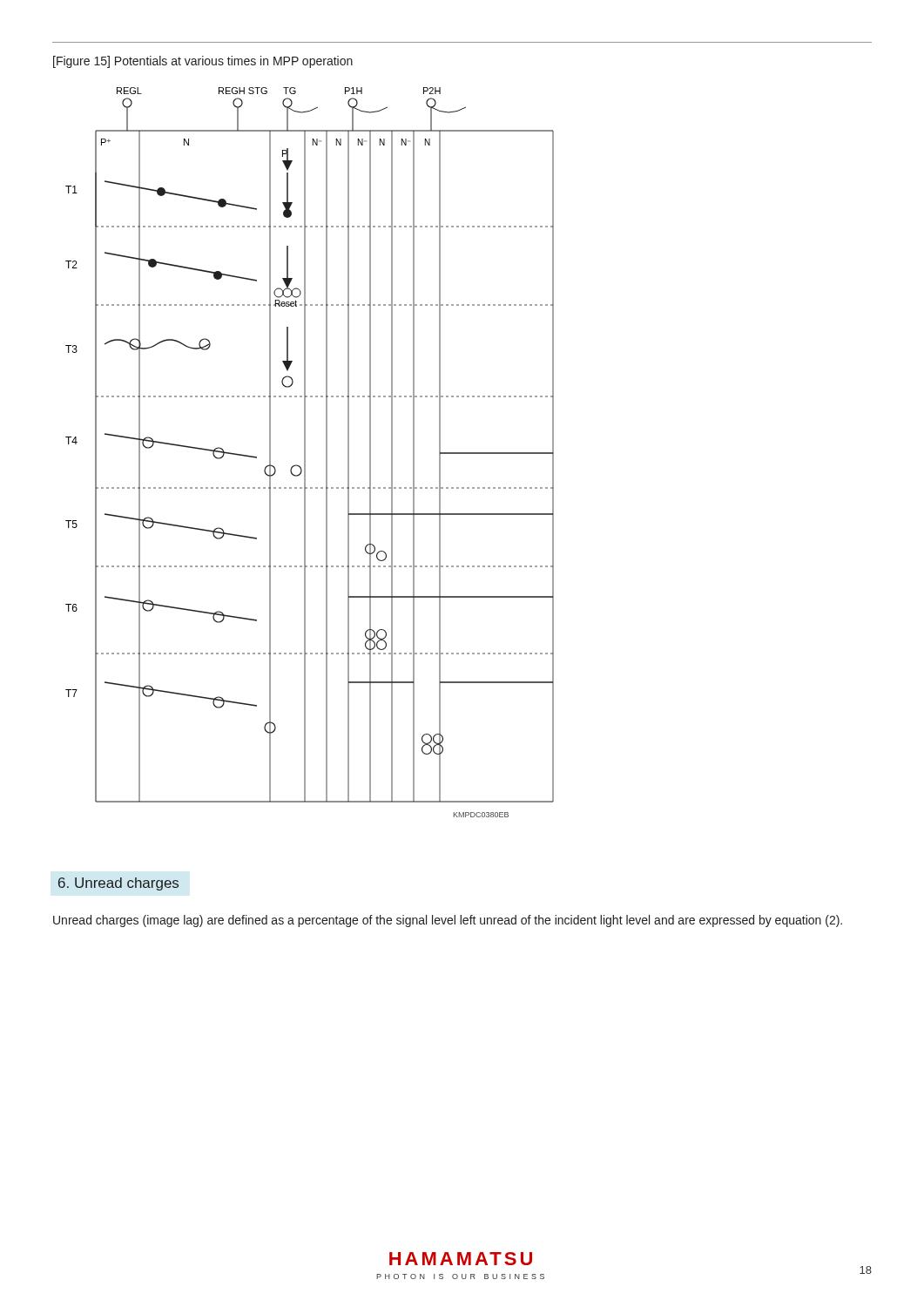Screen dimensions: 1307x924
Task: Find the element starting "6. Unread charges"
Action: click(x=118, y=883)
